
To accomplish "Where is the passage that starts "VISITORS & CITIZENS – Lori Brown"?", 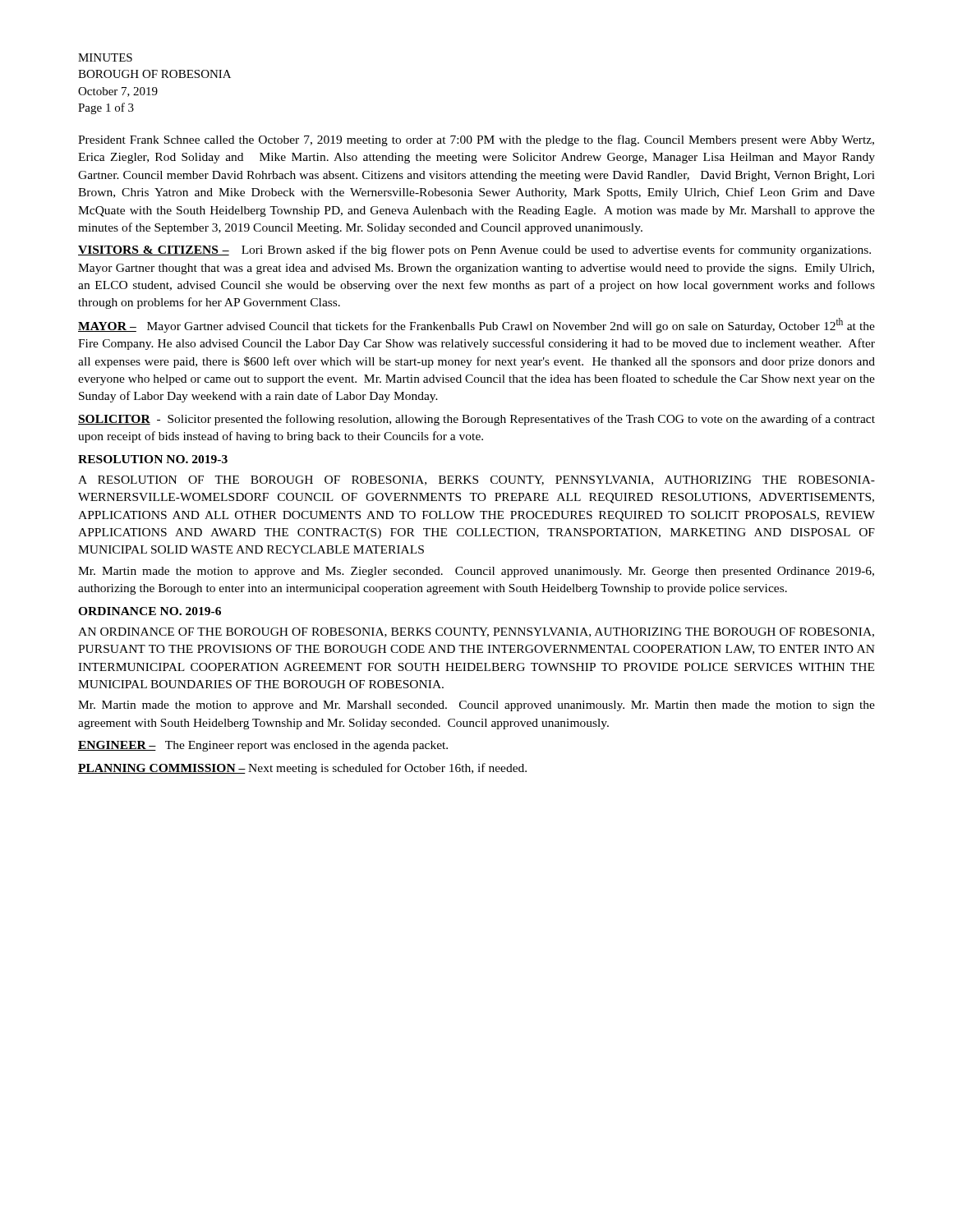I will point(476,276).
